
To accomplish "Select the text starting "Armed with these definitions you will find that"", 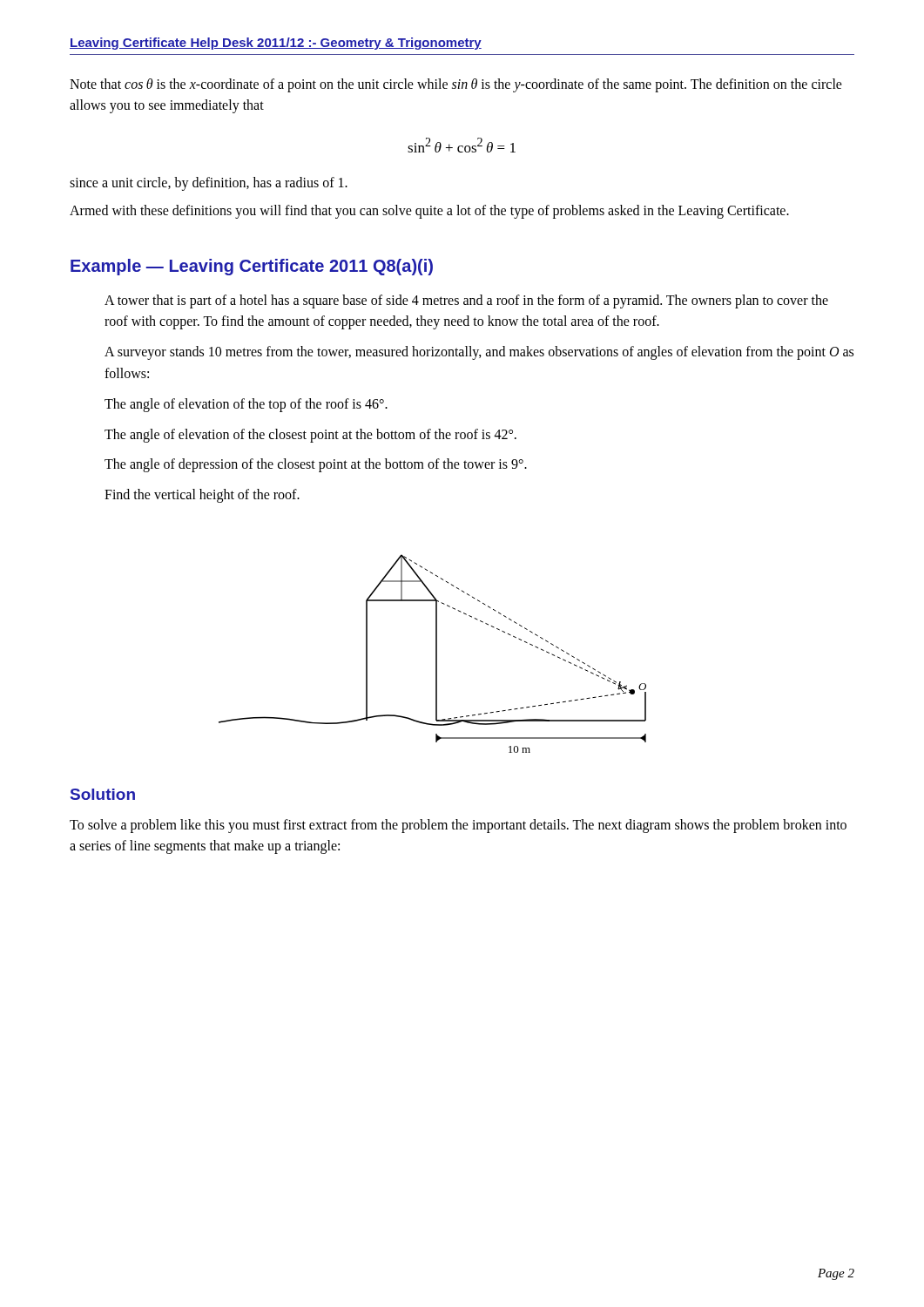I will pos(430,210).
